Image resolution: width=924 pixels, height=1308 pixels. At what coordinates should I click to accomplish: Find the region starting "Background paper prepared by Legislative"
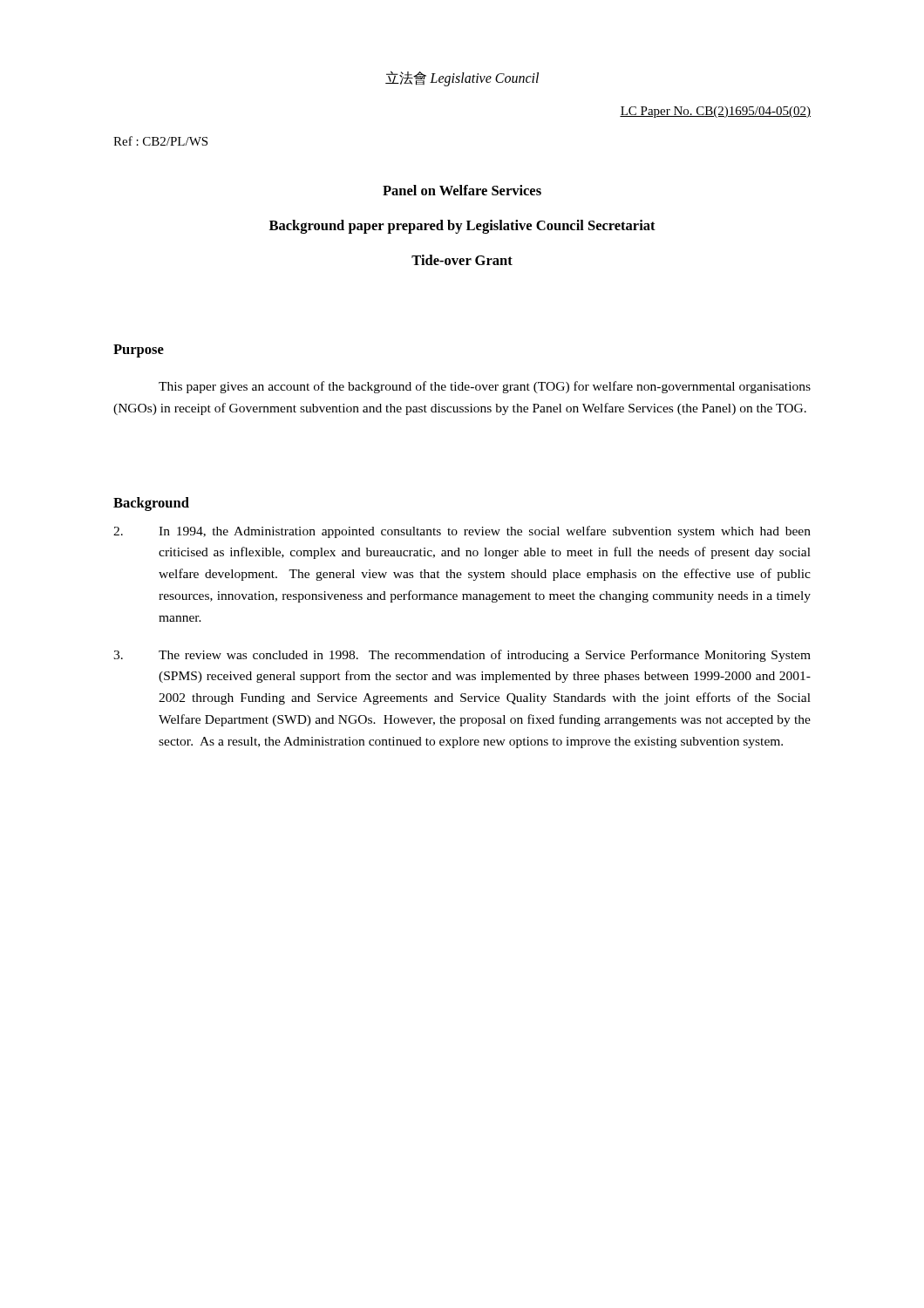462,225
